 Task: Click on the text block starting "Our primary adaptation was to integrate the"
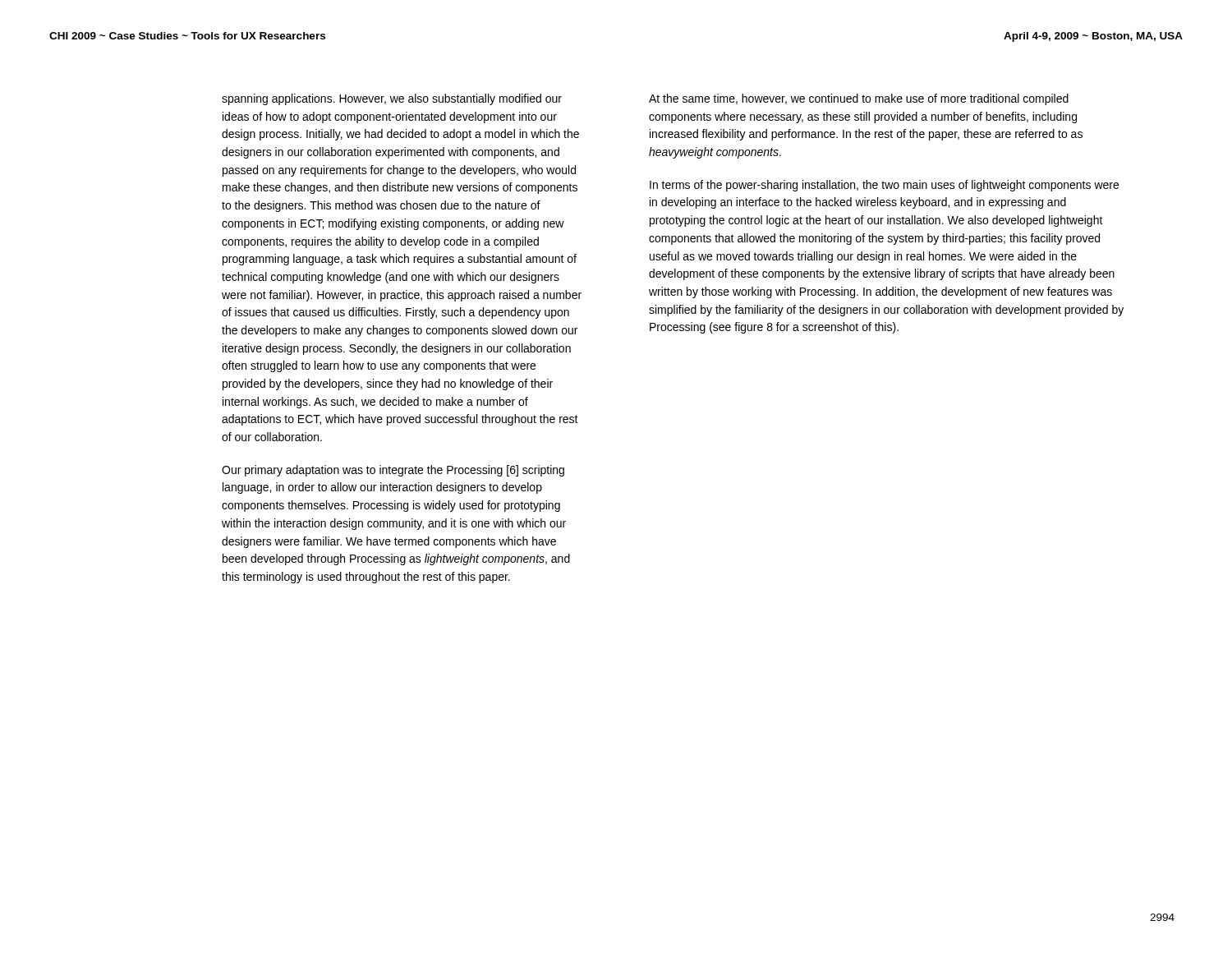[396, 523]
